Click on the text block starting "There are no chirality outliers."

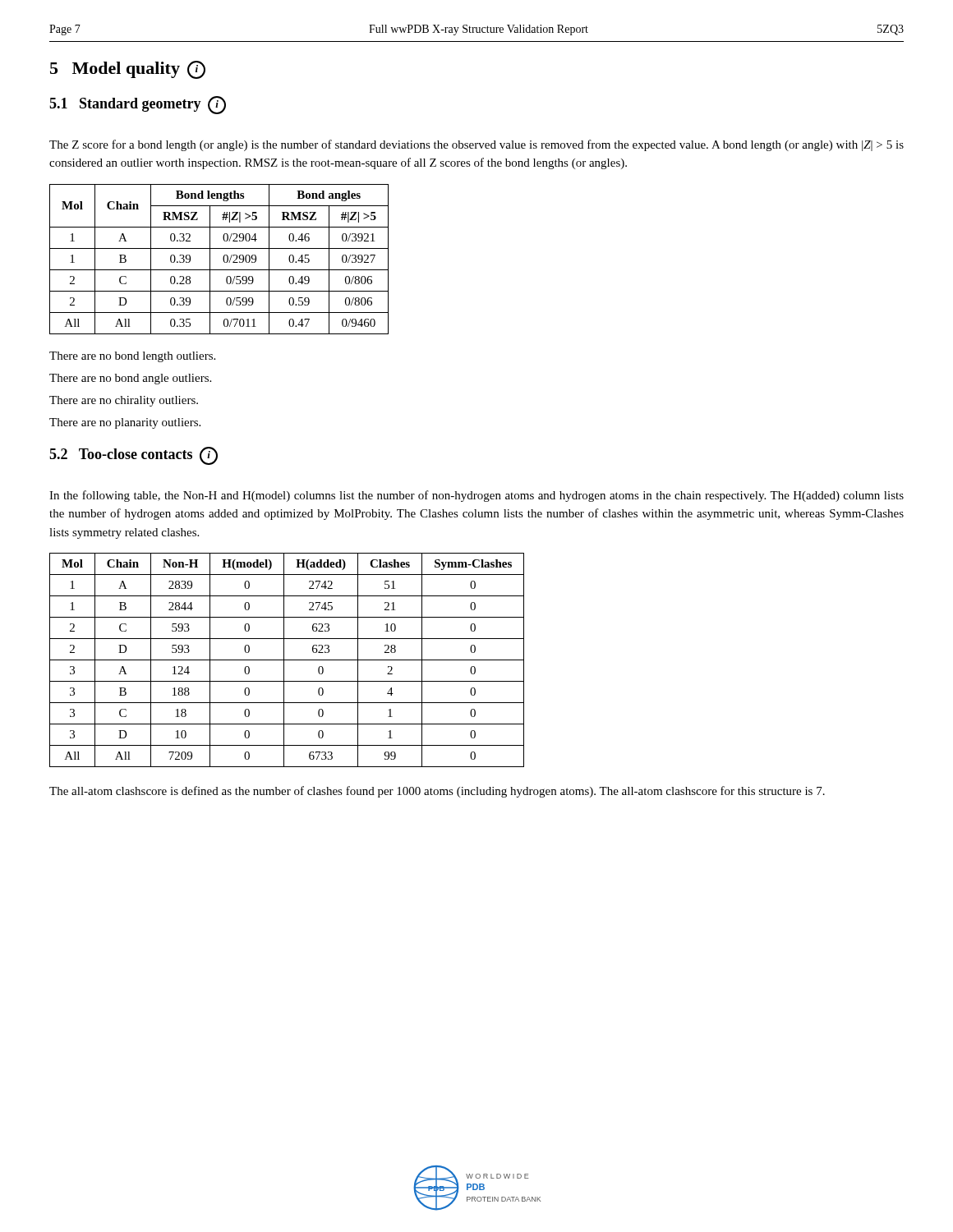click(x=124, y=401)
